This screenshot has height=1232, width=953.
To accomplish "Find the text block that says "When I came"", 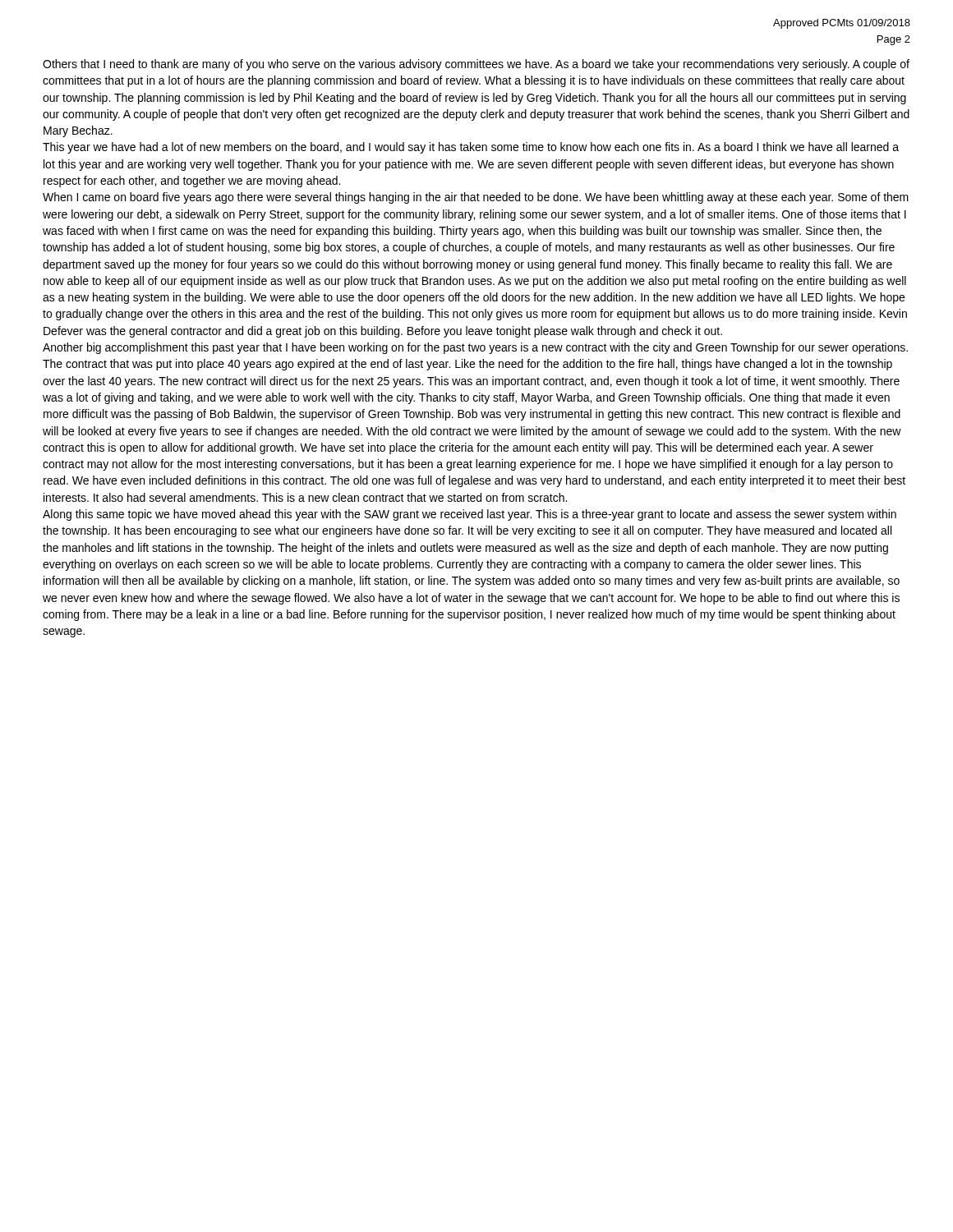I will pos(476,264).
